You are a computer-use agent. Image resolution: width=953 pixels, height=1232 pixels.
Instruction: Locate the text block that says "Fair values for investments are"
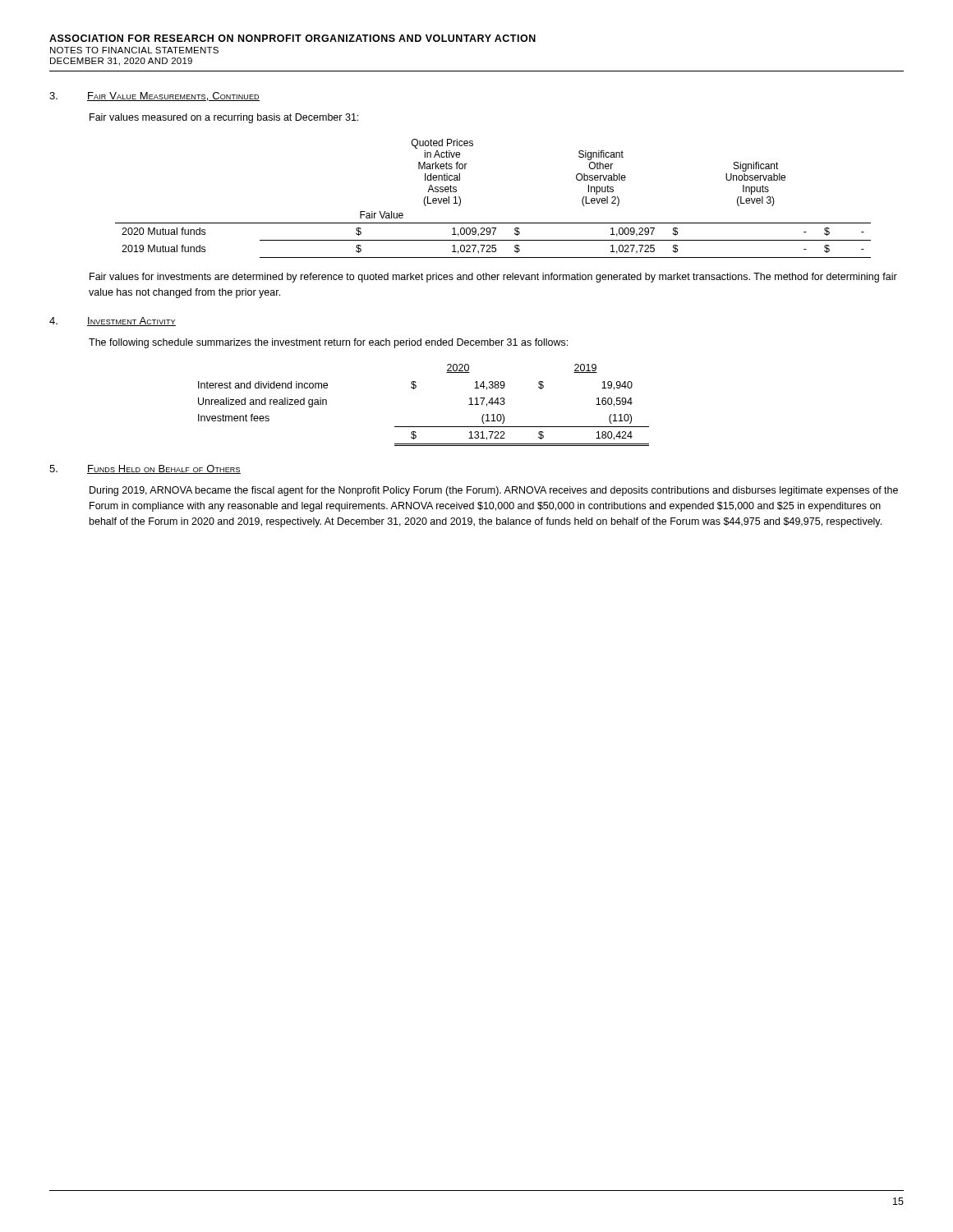493,284
